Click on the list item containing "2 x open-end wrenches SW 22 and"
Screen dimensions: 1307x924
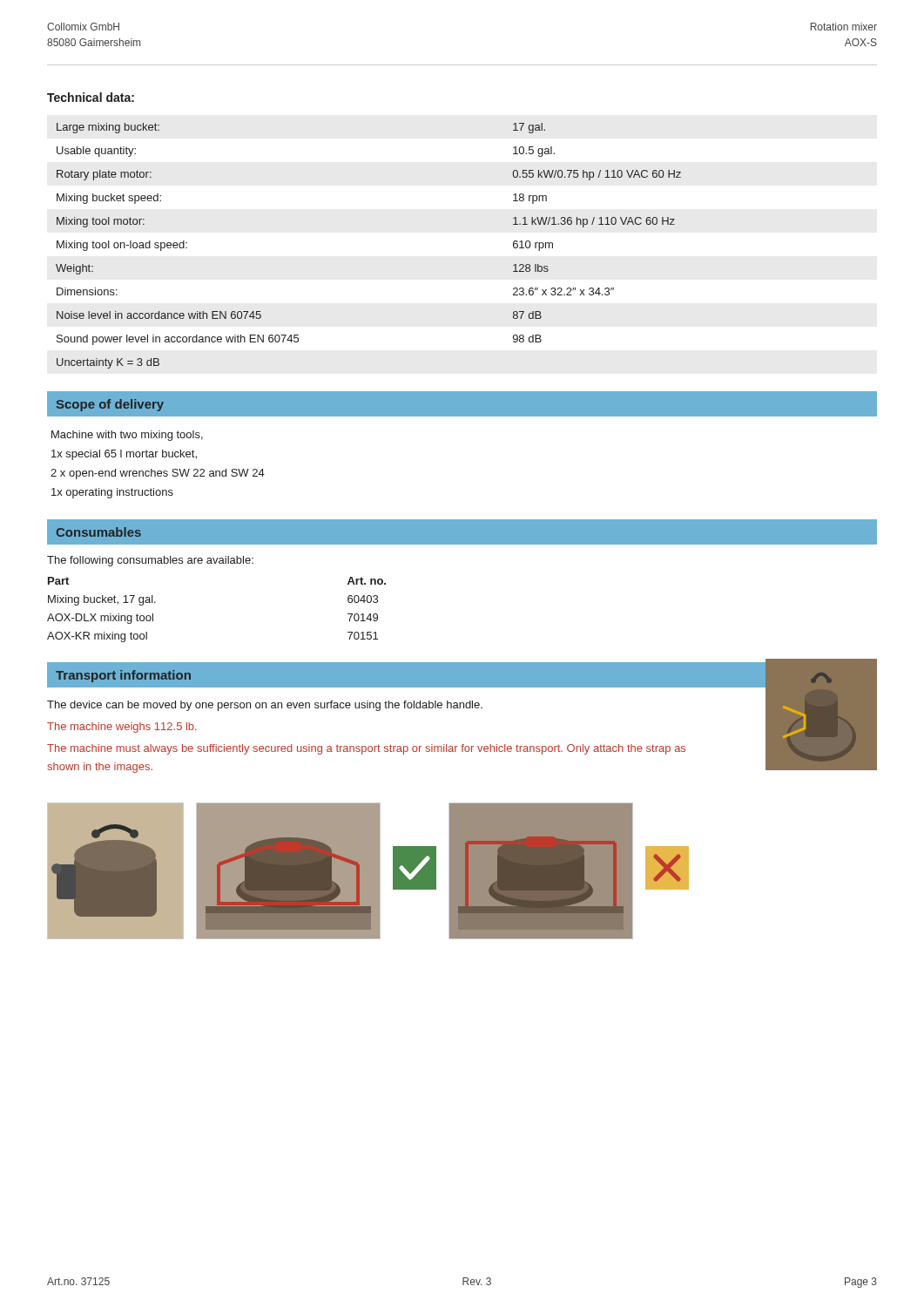[x=157, y=473]
